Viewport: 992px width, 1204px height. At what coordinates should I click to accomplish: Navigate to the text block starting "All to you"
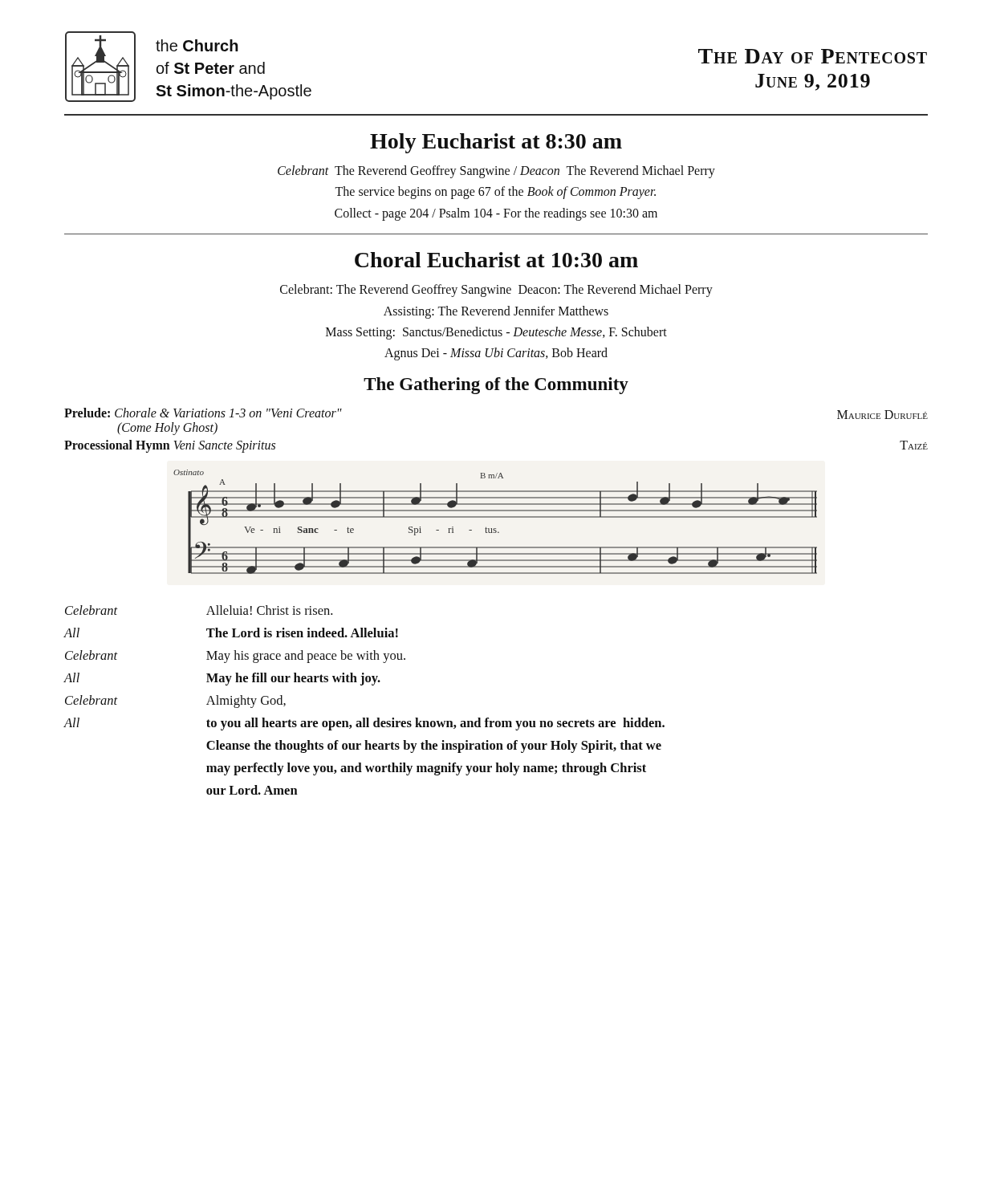point(496,757)
